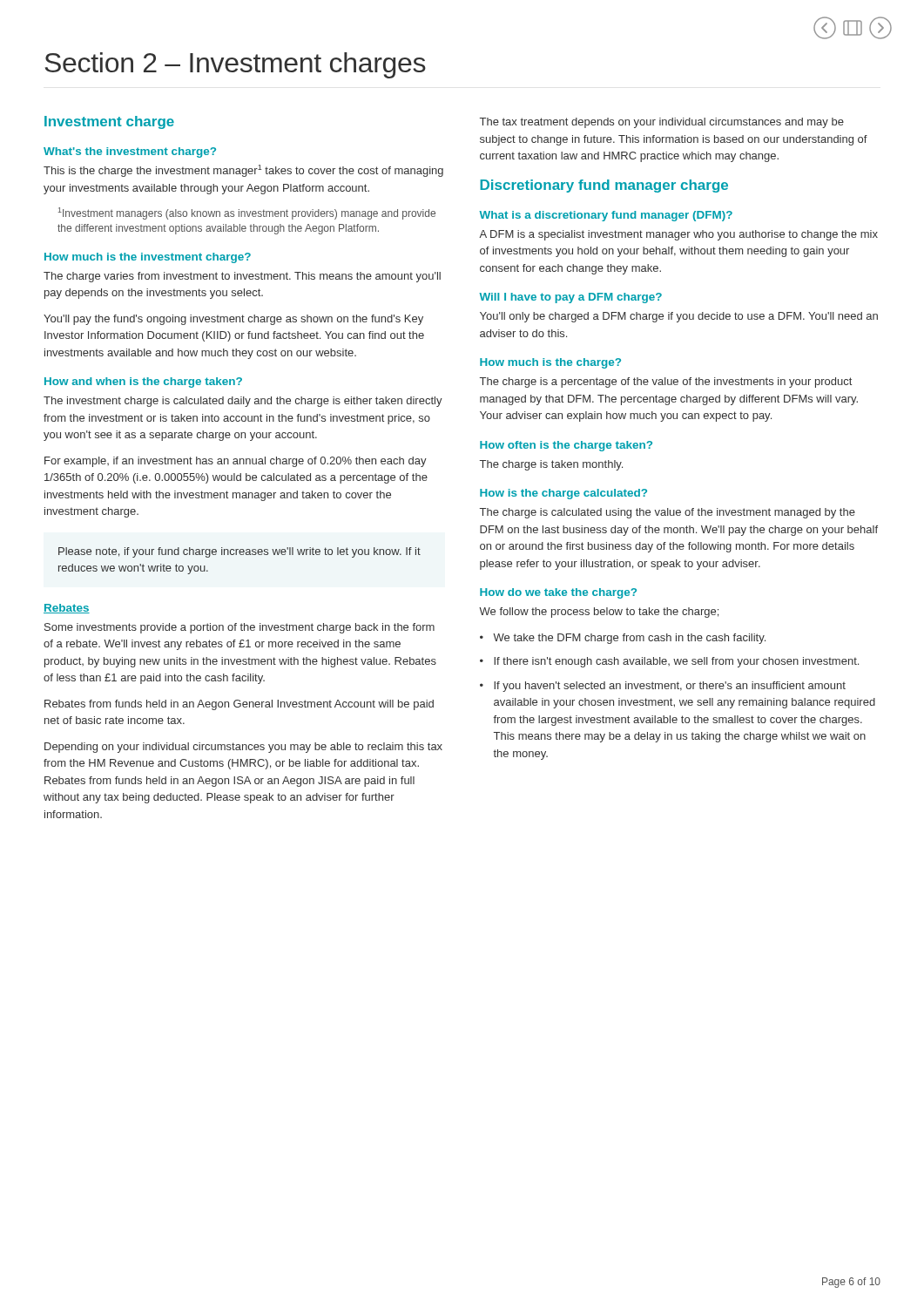Find the region starting "The tax treatment depends on your individual"

point(680,139)
